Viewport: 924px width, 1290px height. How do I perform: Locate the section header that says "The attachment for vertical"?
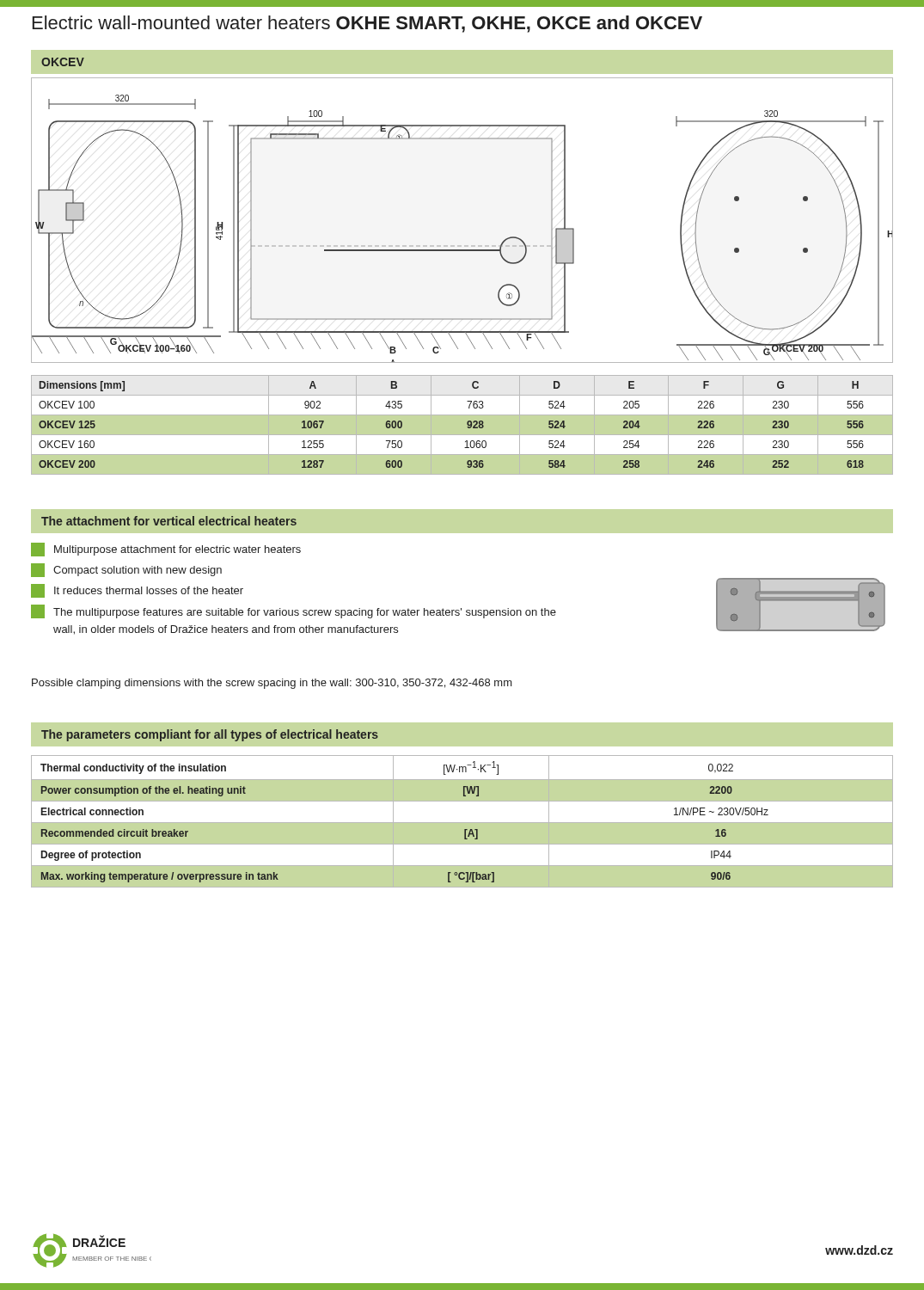pyautogui.click(x=169, y=521)
